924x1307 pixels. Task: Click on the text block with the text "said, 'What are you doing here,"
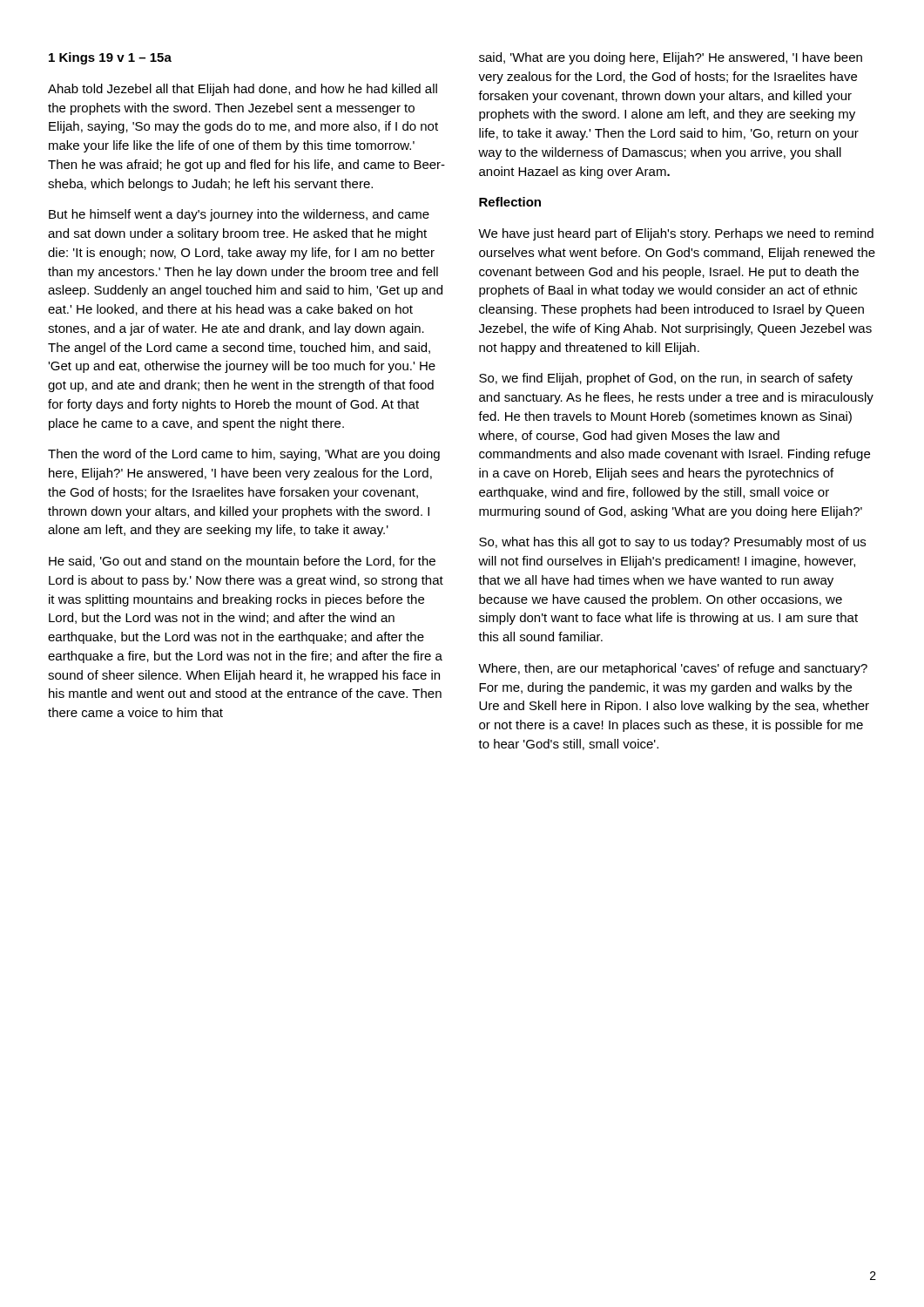(x=677, y=114)
